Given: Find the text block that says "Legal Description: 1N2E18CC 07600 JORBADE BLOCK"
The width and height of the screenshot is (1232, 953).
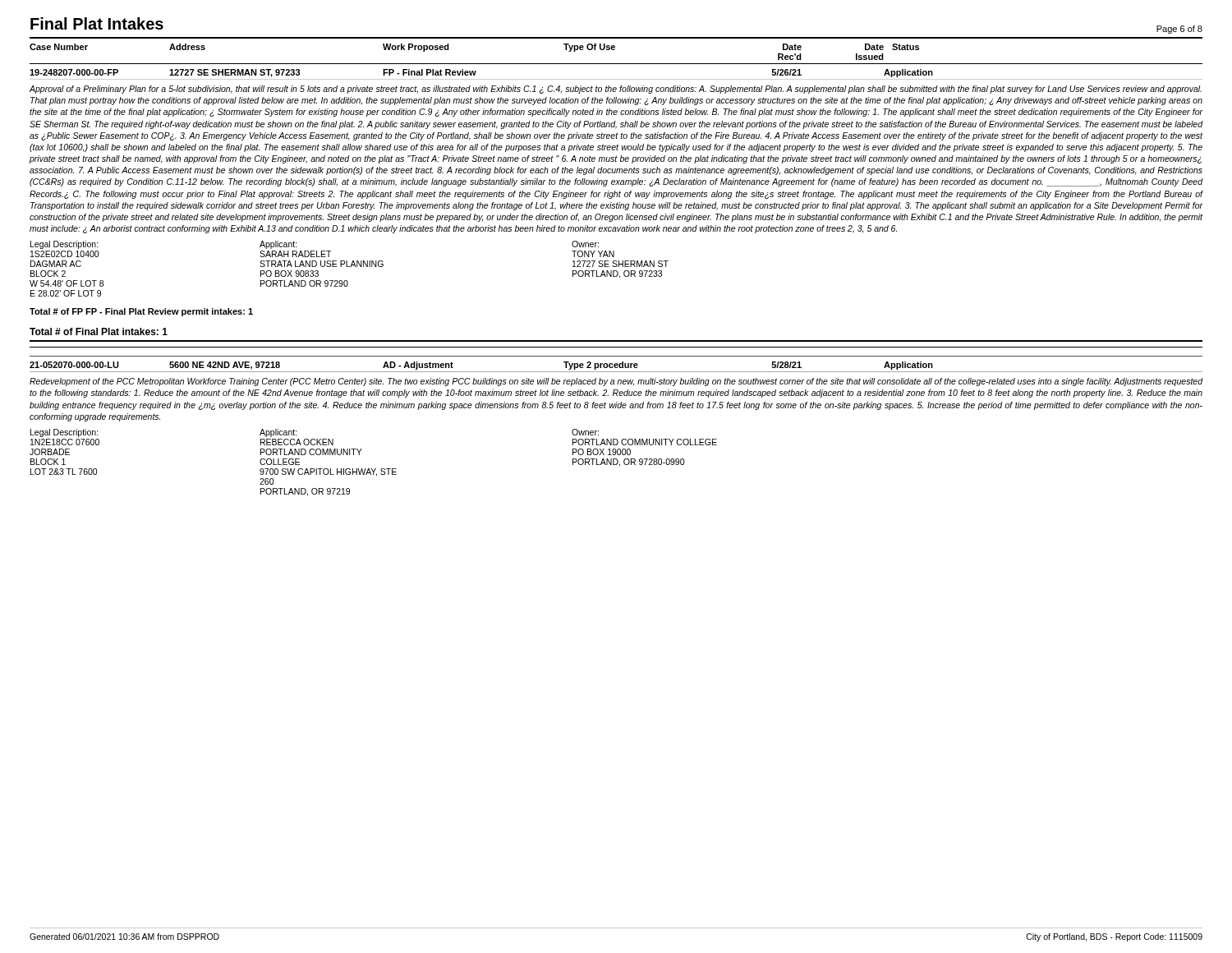Looking at the screenshot, I should point(65,452).
